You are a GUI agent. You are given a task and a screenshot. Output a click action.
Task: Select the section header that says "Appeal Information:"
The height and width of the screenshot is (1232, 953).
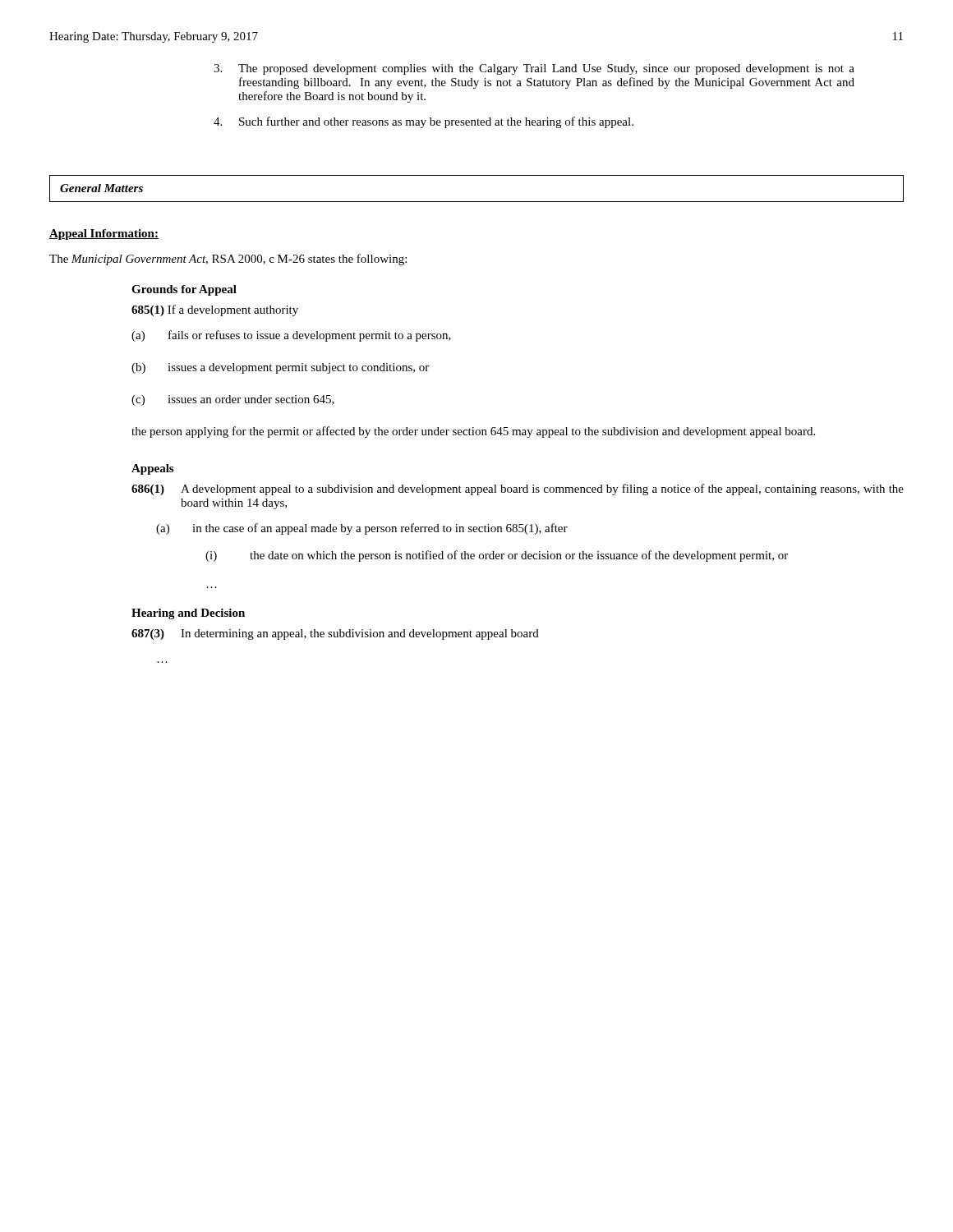click(x=104, y=233)
